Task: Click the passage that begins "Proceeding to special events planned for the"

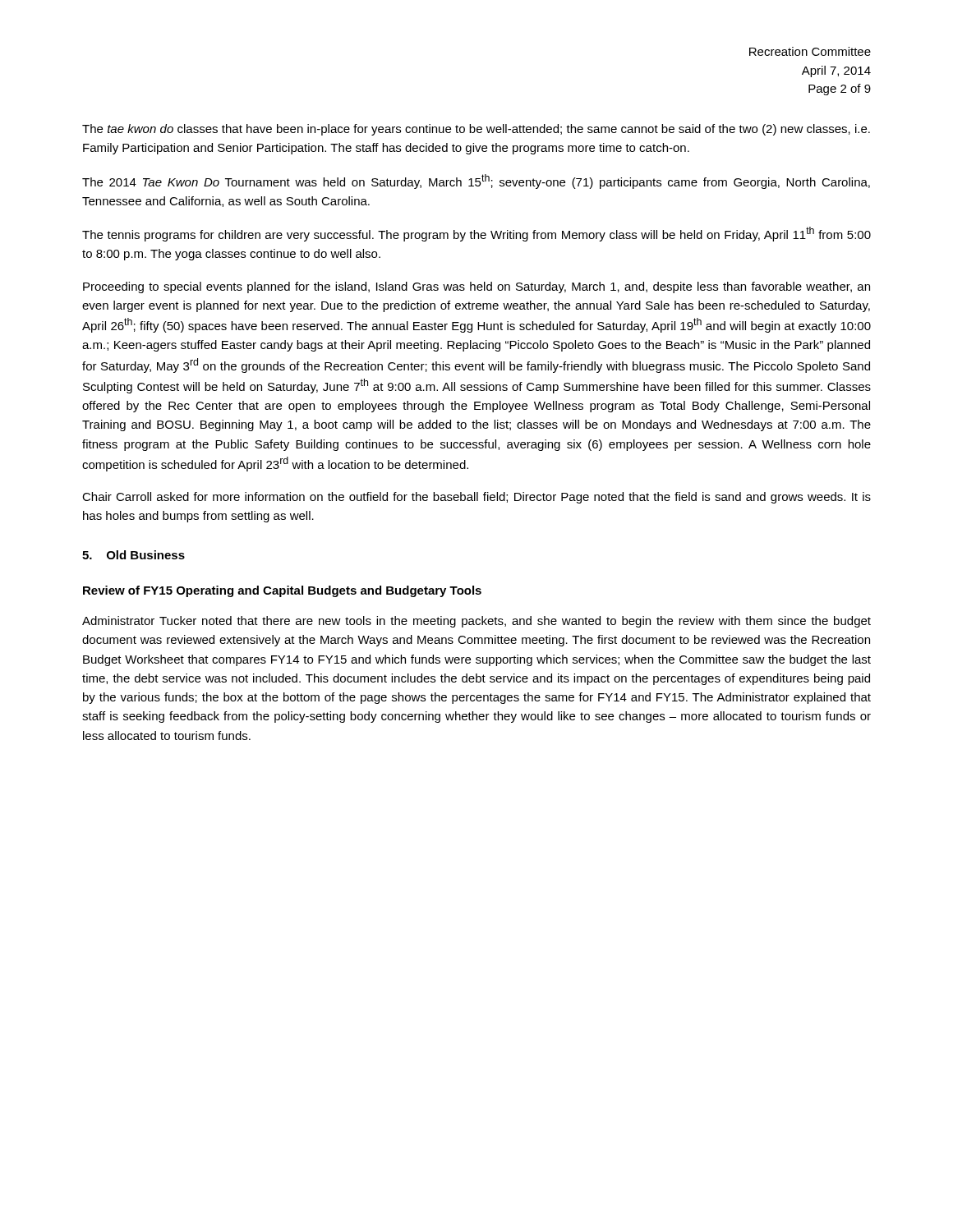Action: click(476, 375)
